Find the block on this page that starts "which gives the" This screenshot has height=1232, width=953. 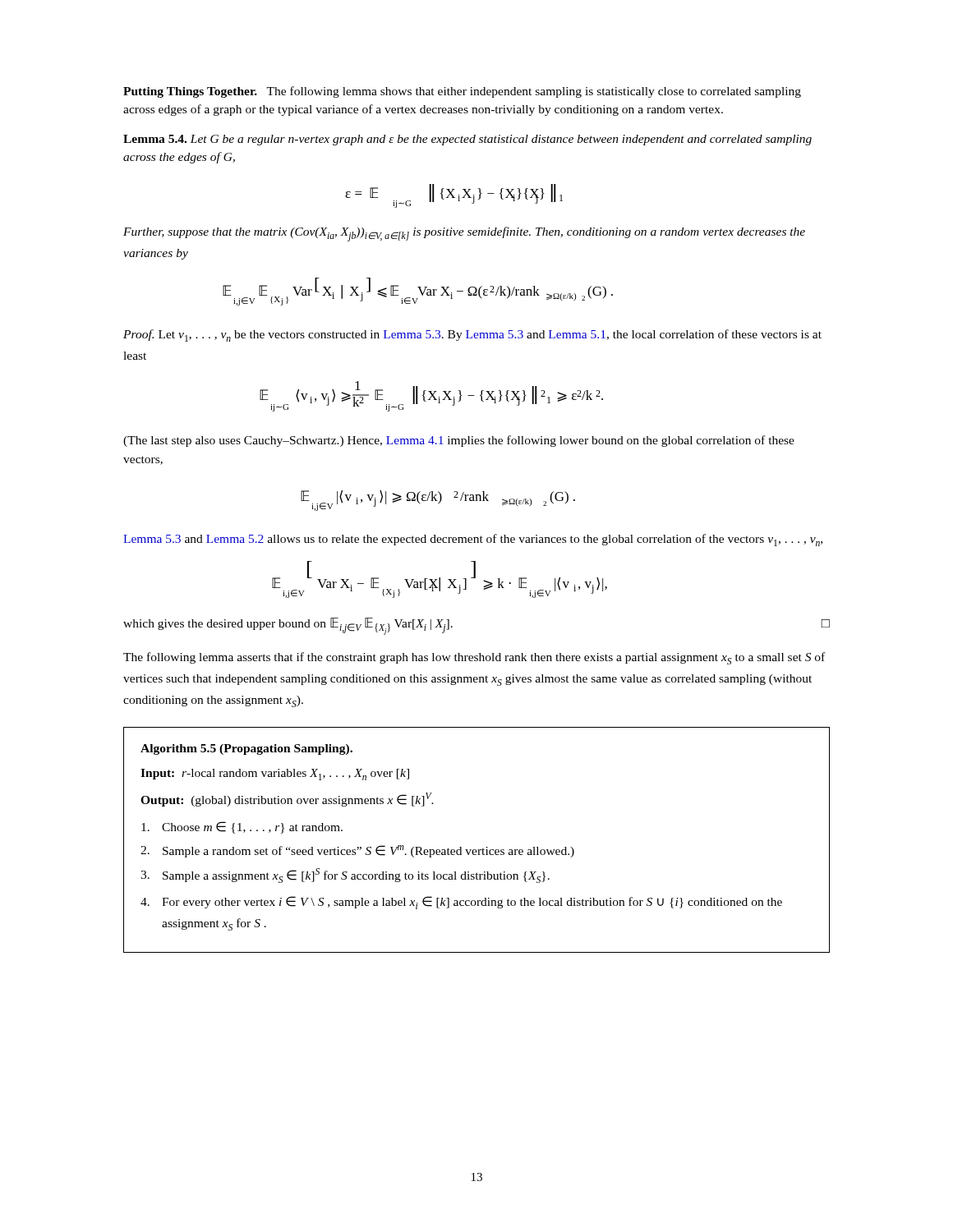[x=281, y=626]
